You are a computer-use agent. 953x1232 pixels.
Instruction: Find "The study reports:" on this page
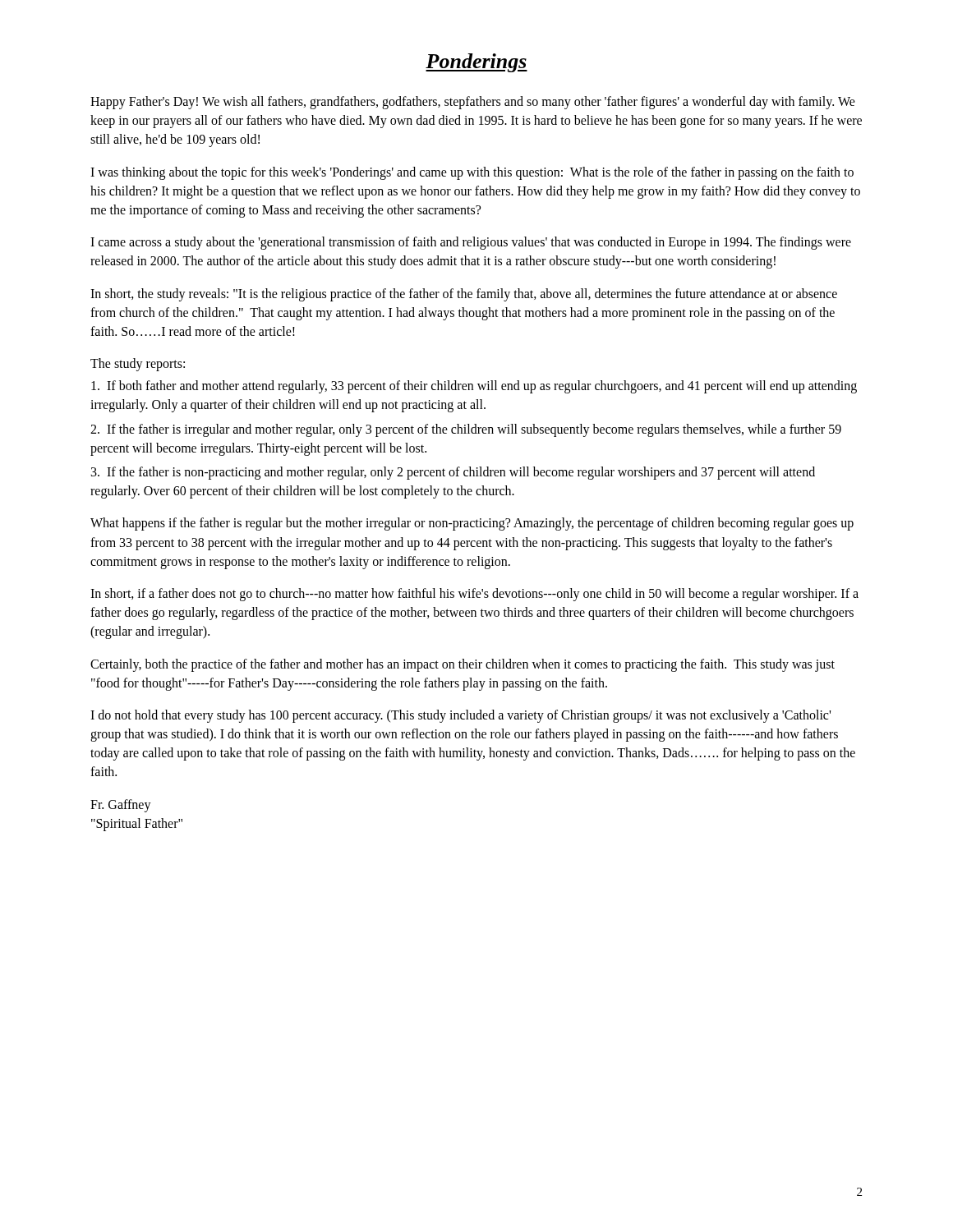point(138,364)
